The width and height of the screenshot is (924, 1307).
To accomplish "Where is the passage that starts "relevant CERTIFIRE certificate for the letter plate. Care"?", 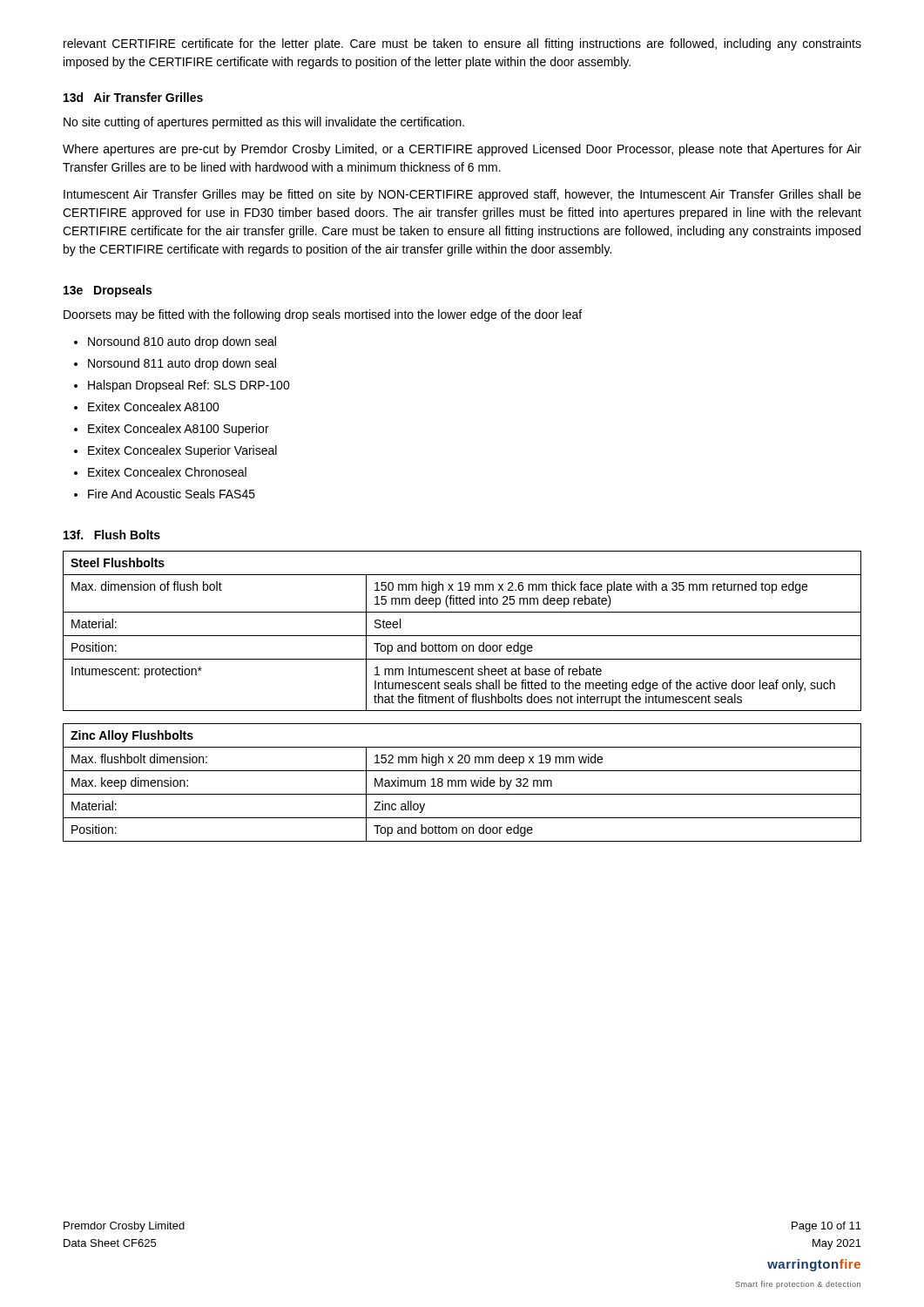I will 462,53.
